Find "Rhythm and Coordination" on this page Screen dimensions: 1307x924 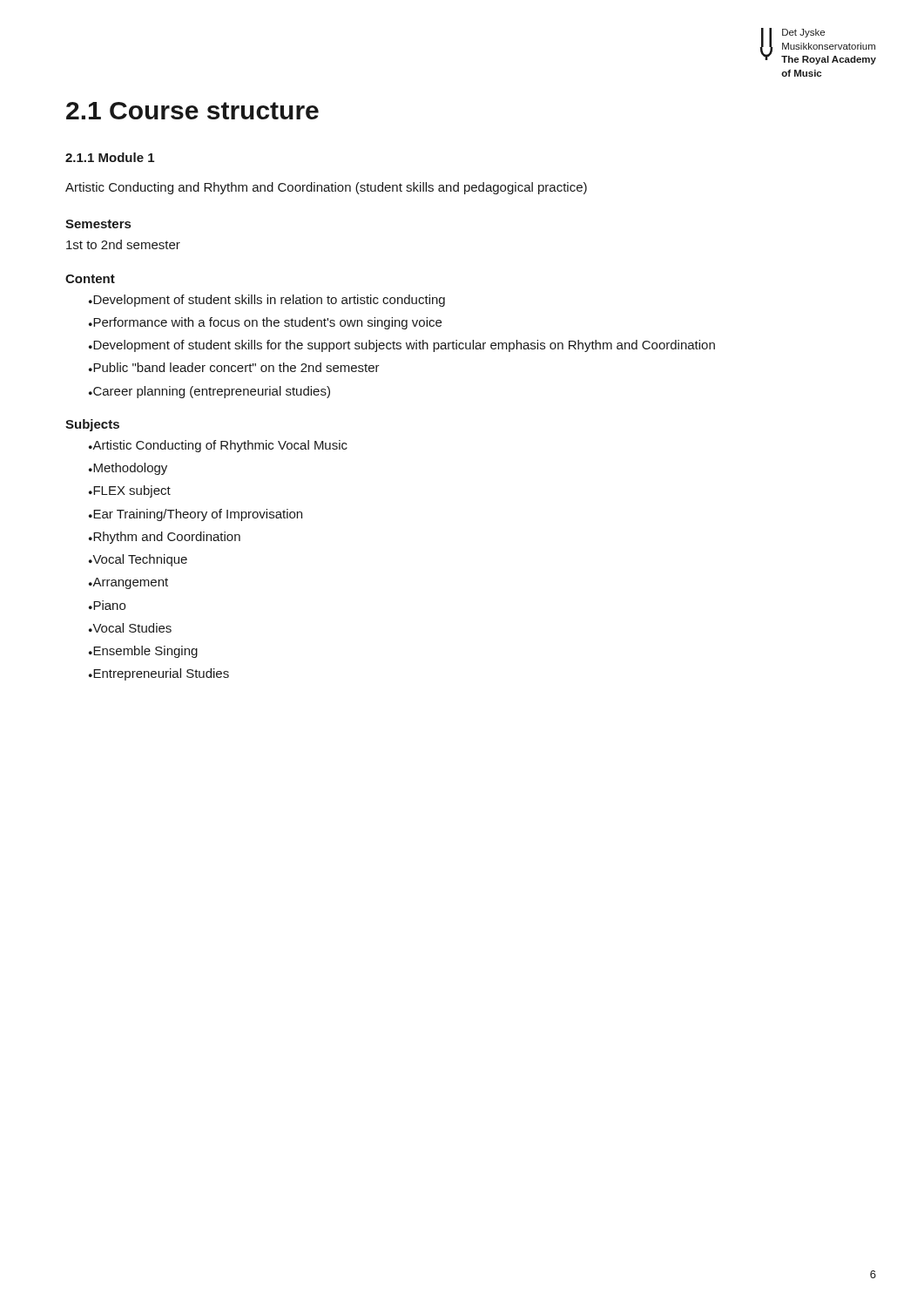165,538
